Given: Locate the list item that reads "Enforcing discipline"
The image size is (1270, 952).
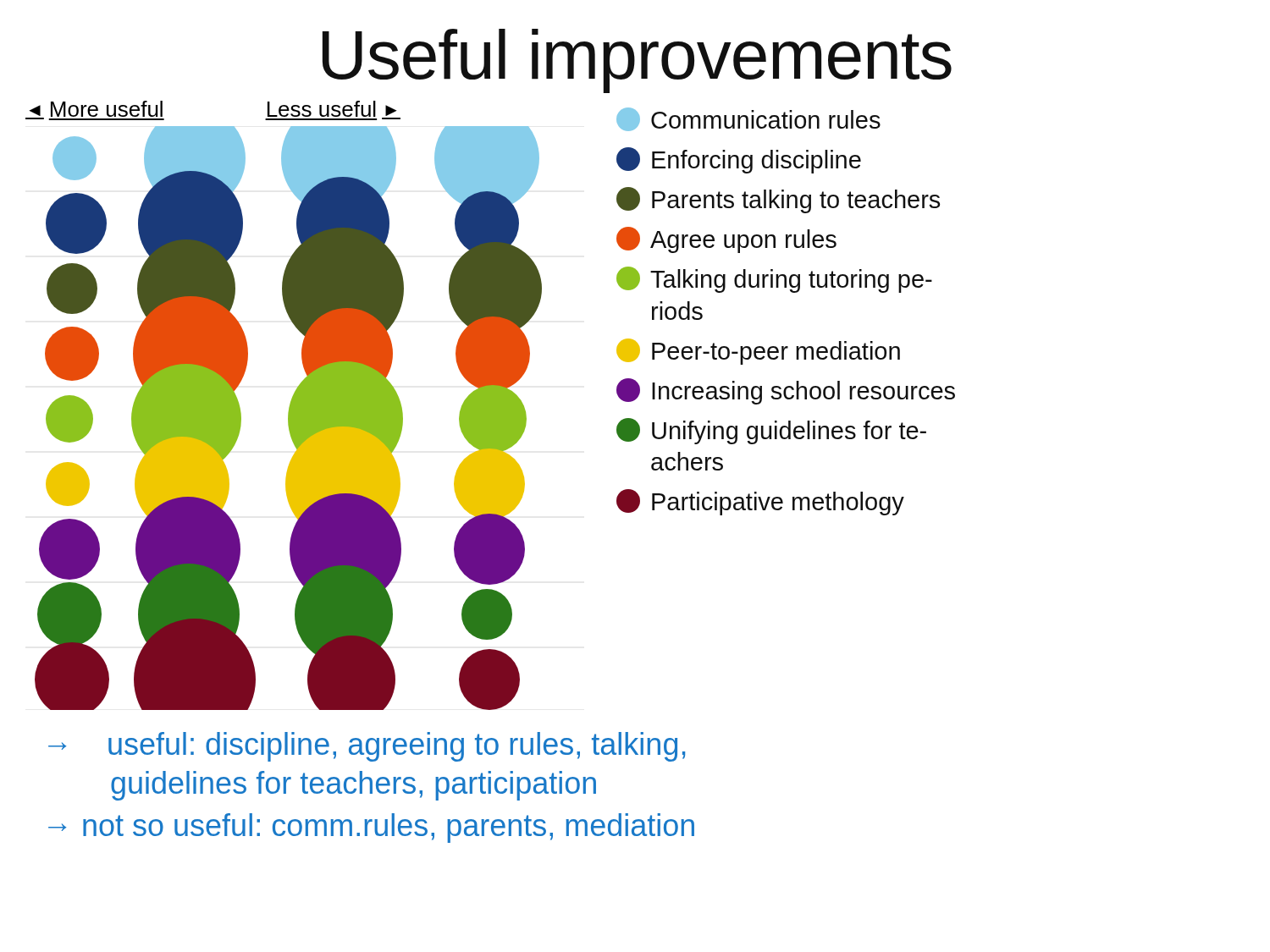Looking at the screenshot, I should click(739, 161).
